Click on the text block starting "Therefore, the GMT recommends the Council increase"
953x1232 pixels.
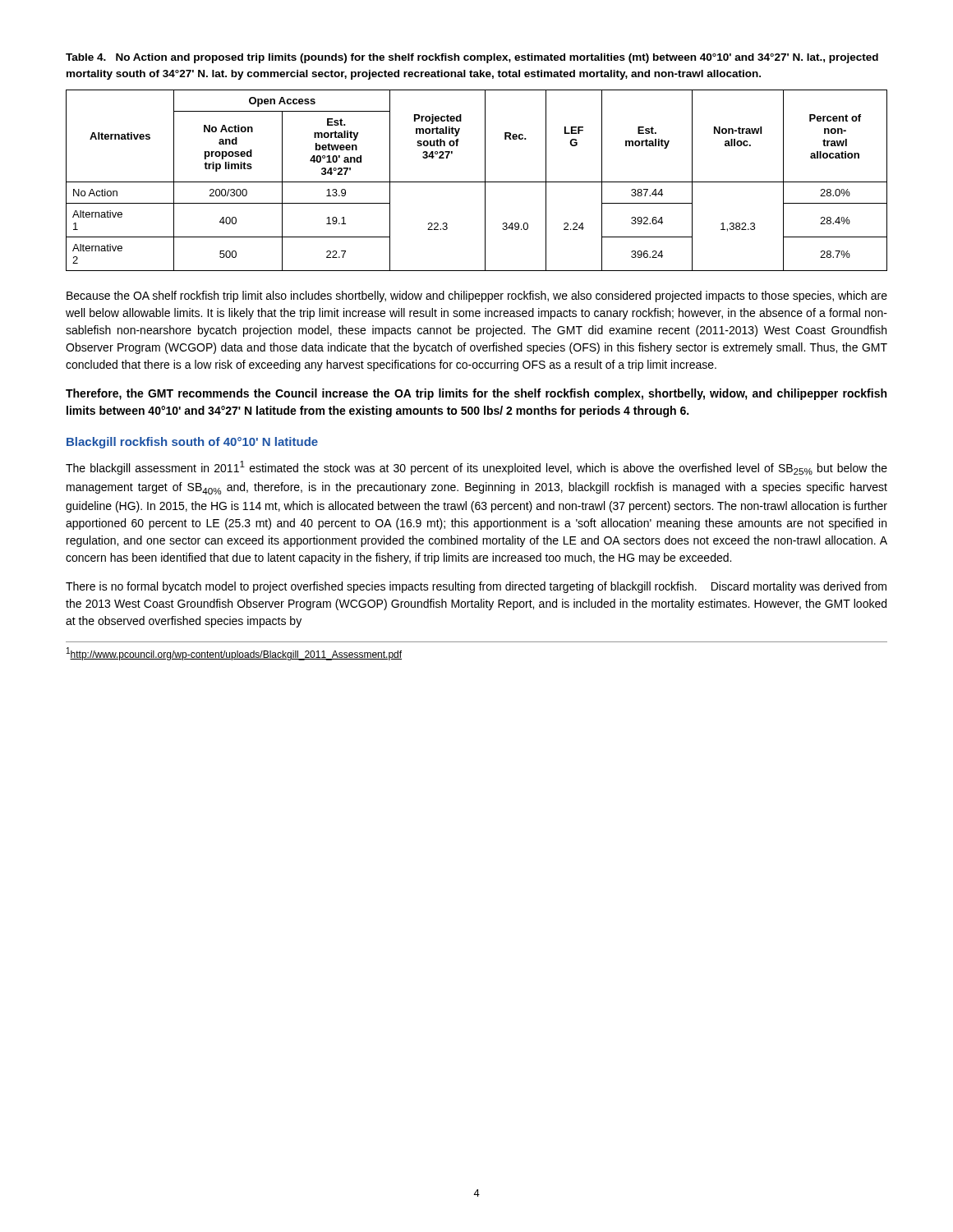point(476,402)
